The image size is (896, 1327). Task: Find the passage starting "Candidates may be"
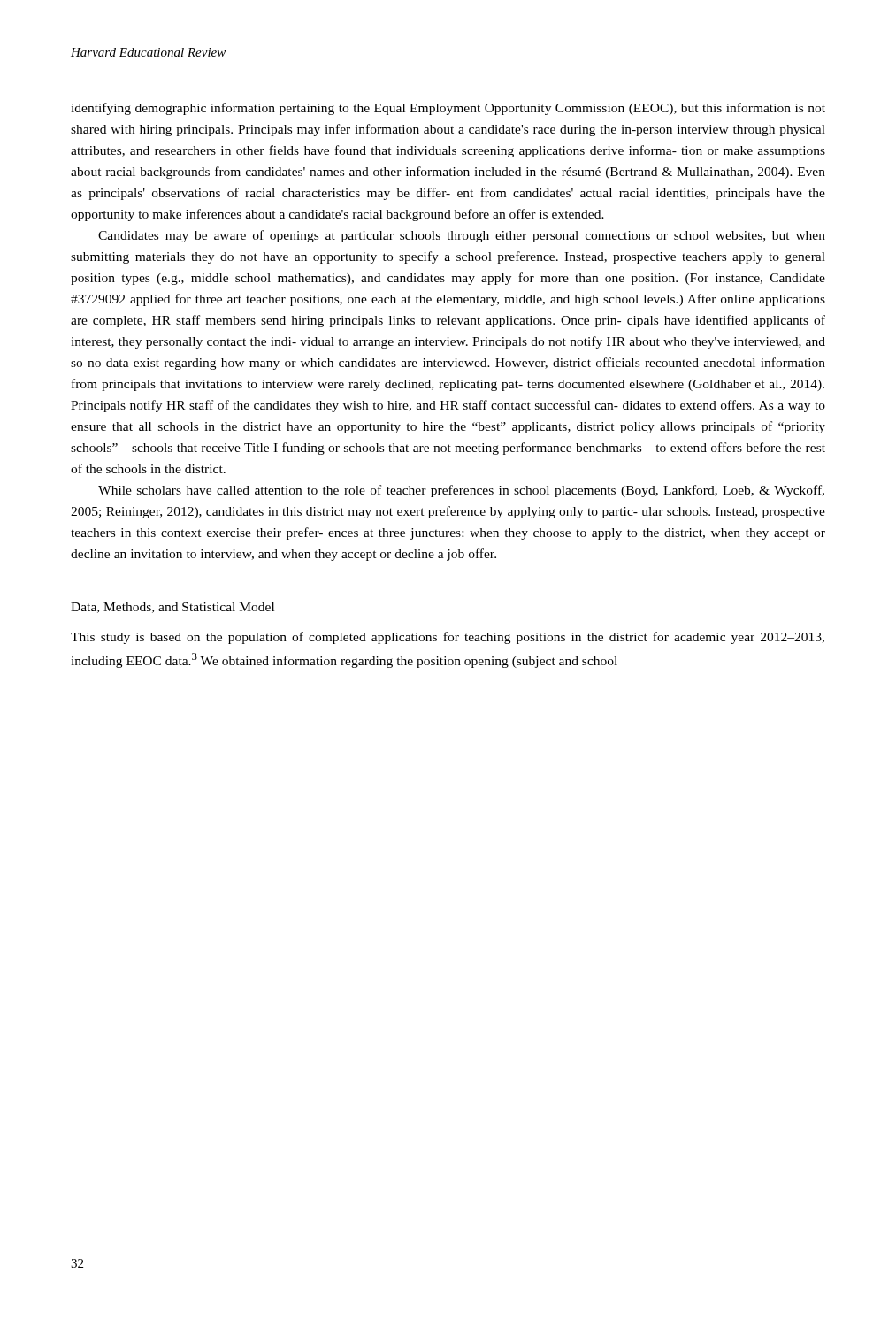pos(448,352)
